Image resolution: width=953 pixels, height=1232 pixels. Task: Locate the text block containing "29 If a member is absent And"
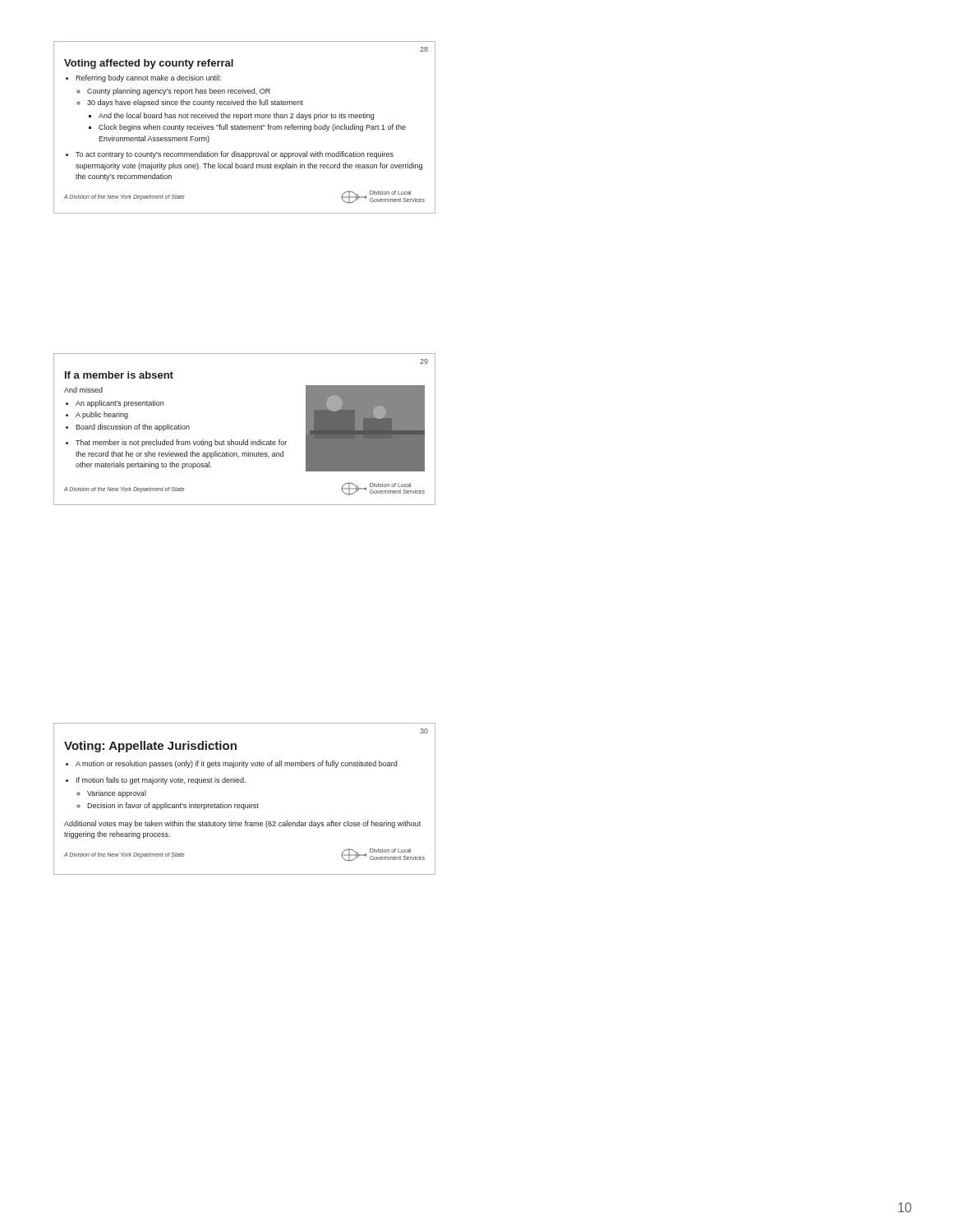tap(424, 361)
